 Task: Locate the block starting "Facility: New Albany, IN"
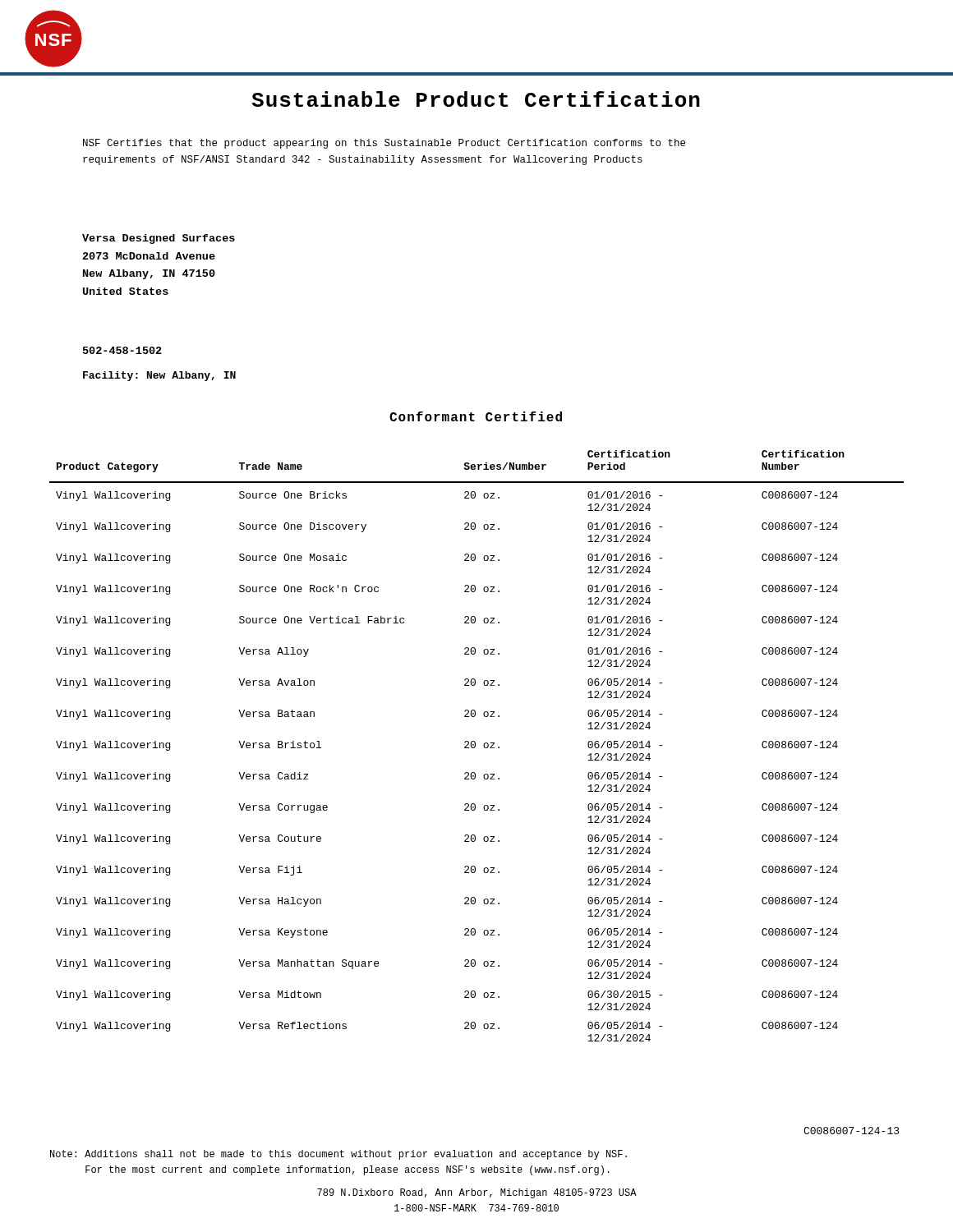click(159, 376)
